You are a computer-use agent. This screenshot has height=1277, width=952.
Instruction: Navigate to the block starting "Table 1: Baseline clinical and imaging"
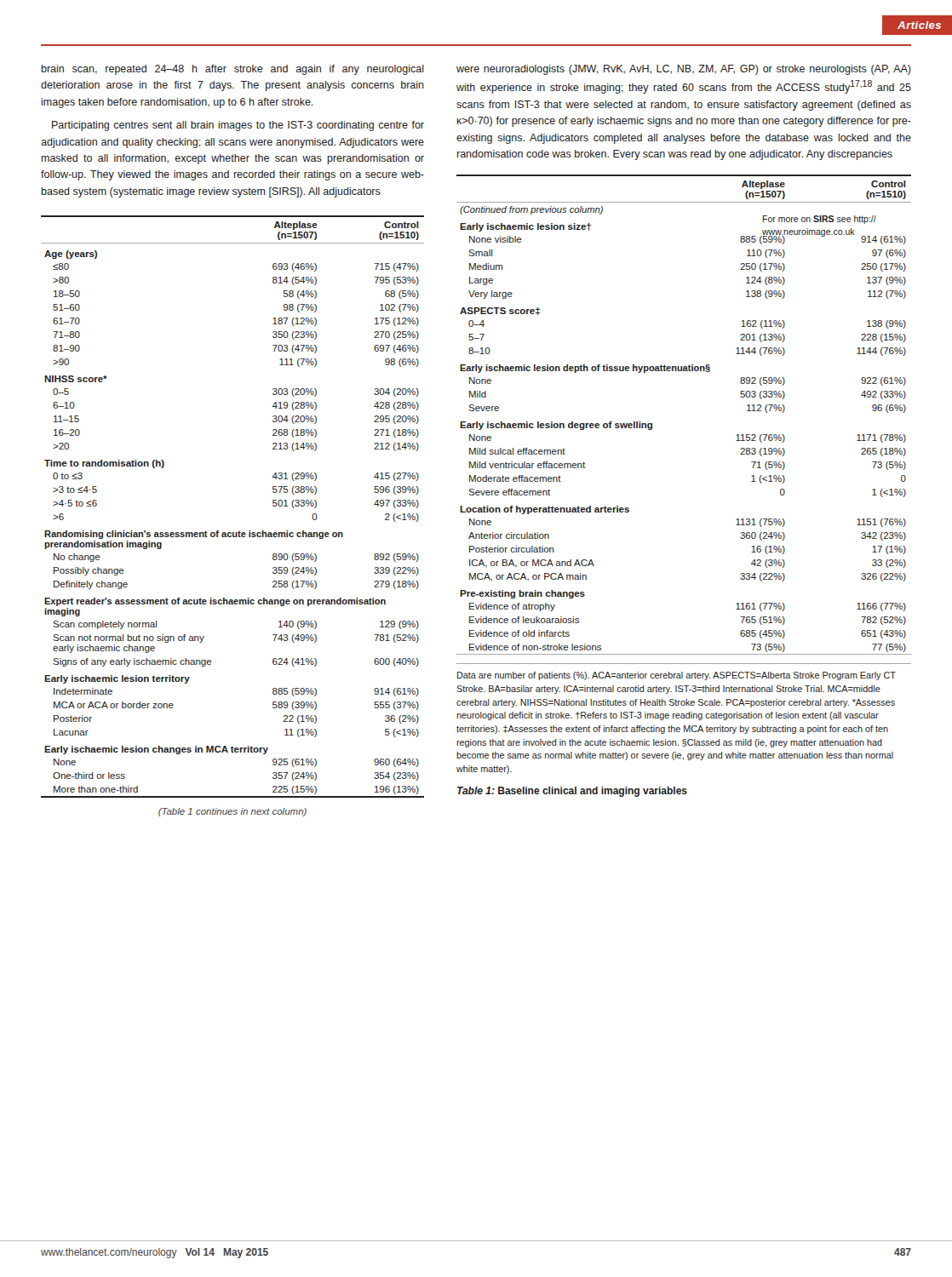click(x=572, y=791)
